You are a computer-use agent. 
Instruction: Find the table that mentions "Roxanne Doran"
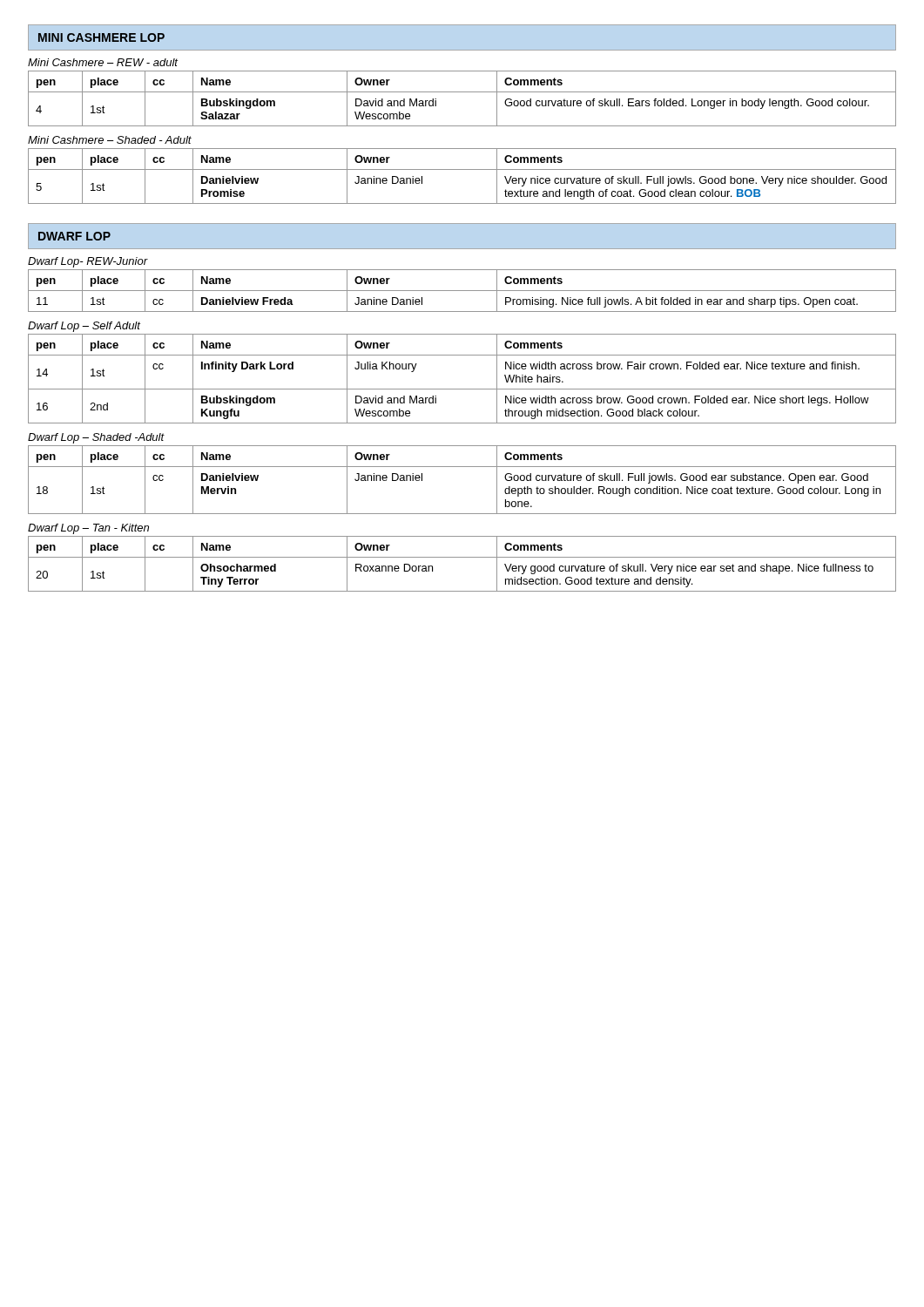tap(462, 564)
